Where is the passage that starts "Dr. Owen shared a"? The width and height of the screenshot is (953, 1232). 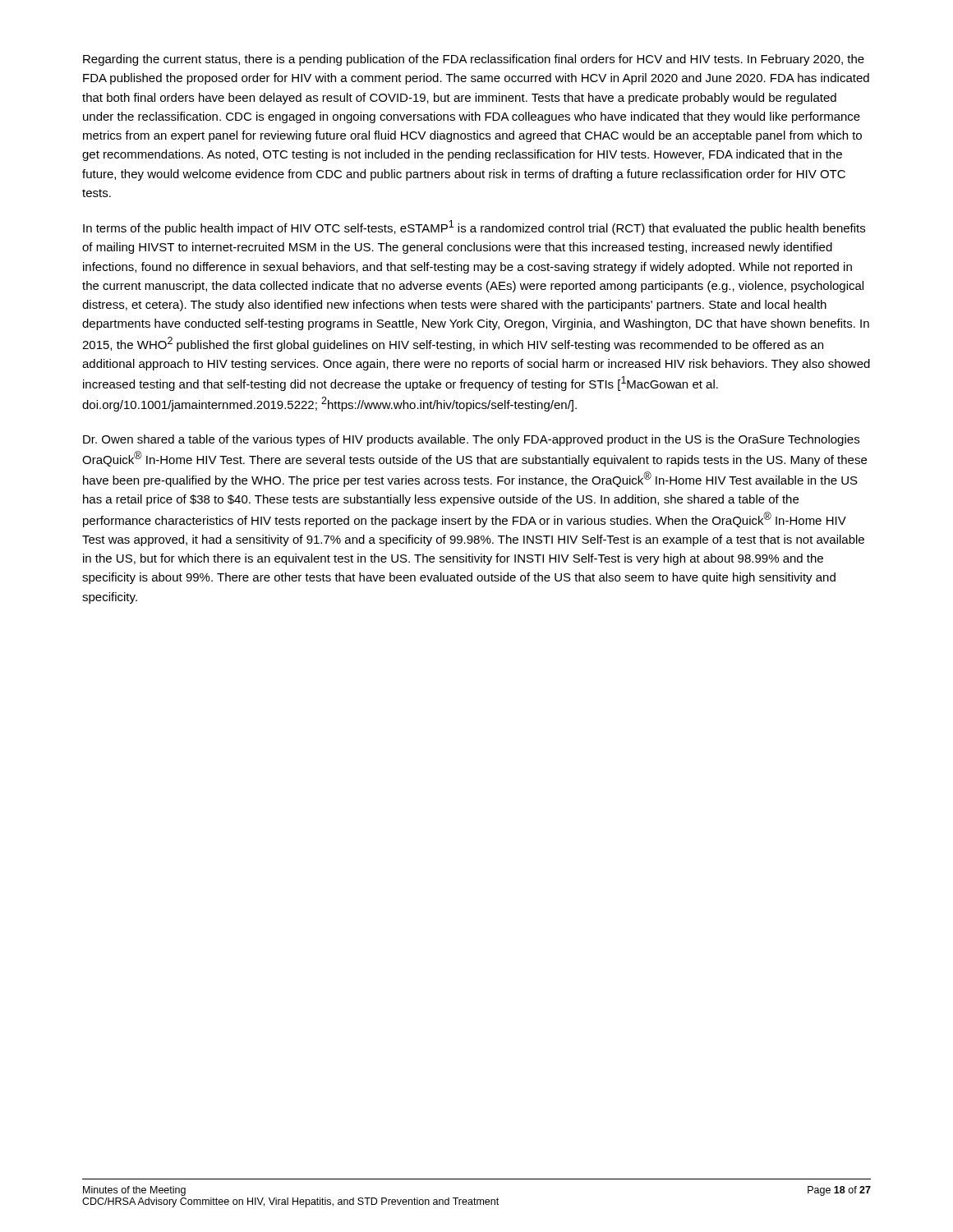475,517
